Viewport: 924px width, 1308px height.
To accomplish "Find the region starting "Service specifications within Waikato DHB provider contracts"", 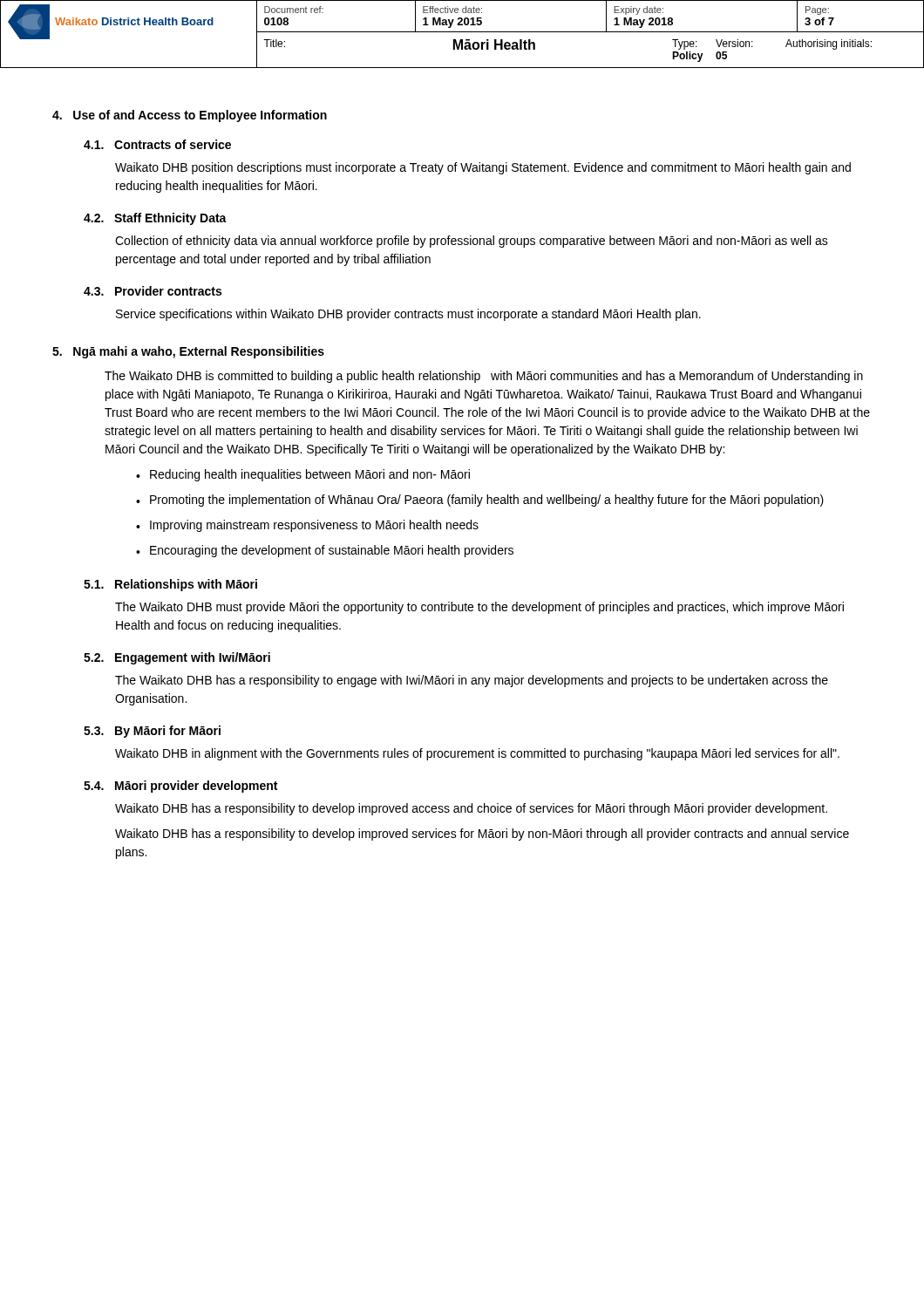I will click(x=408, y=314).
